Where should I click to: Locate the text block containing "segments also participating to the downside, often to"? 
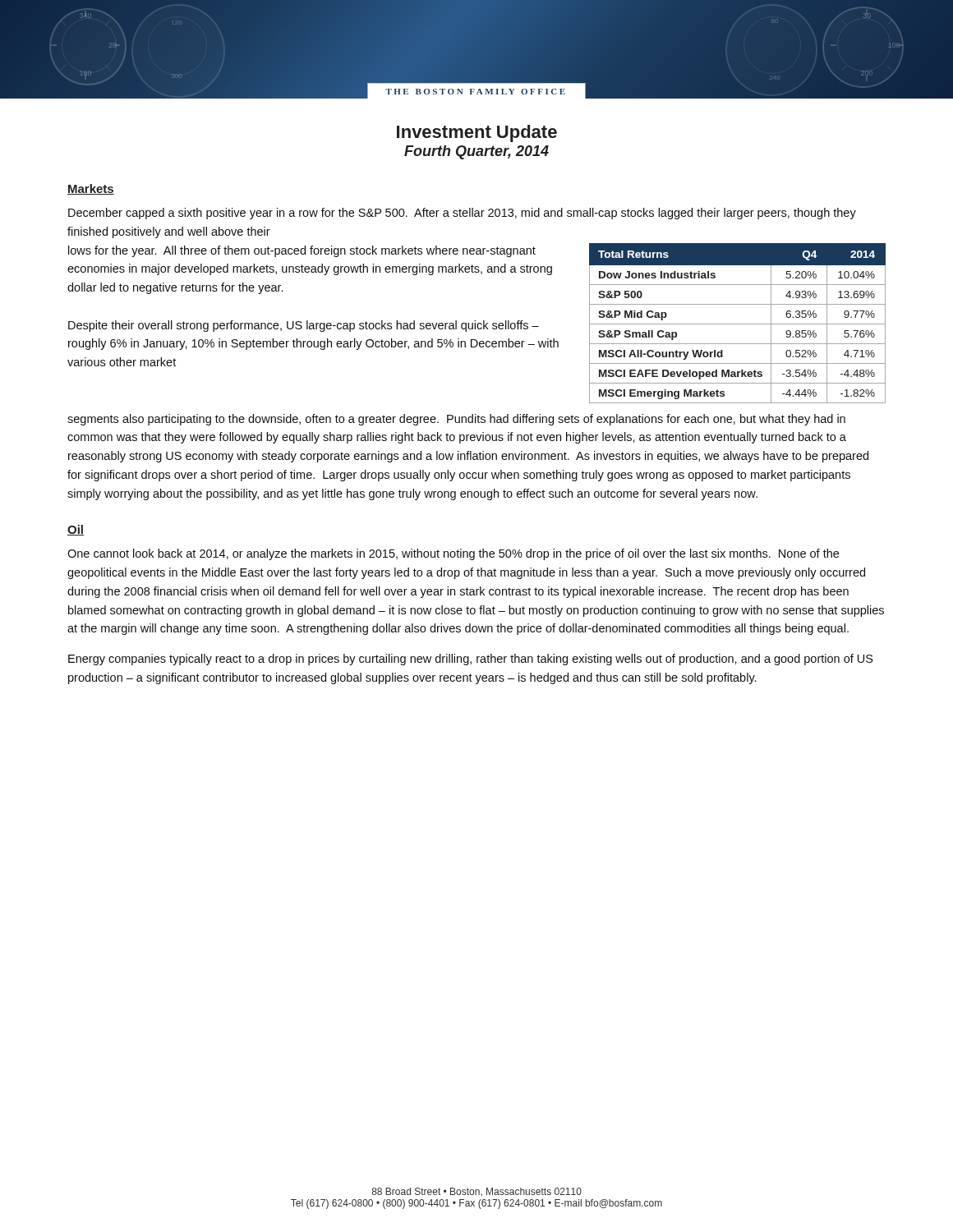[x=468, y=456]
